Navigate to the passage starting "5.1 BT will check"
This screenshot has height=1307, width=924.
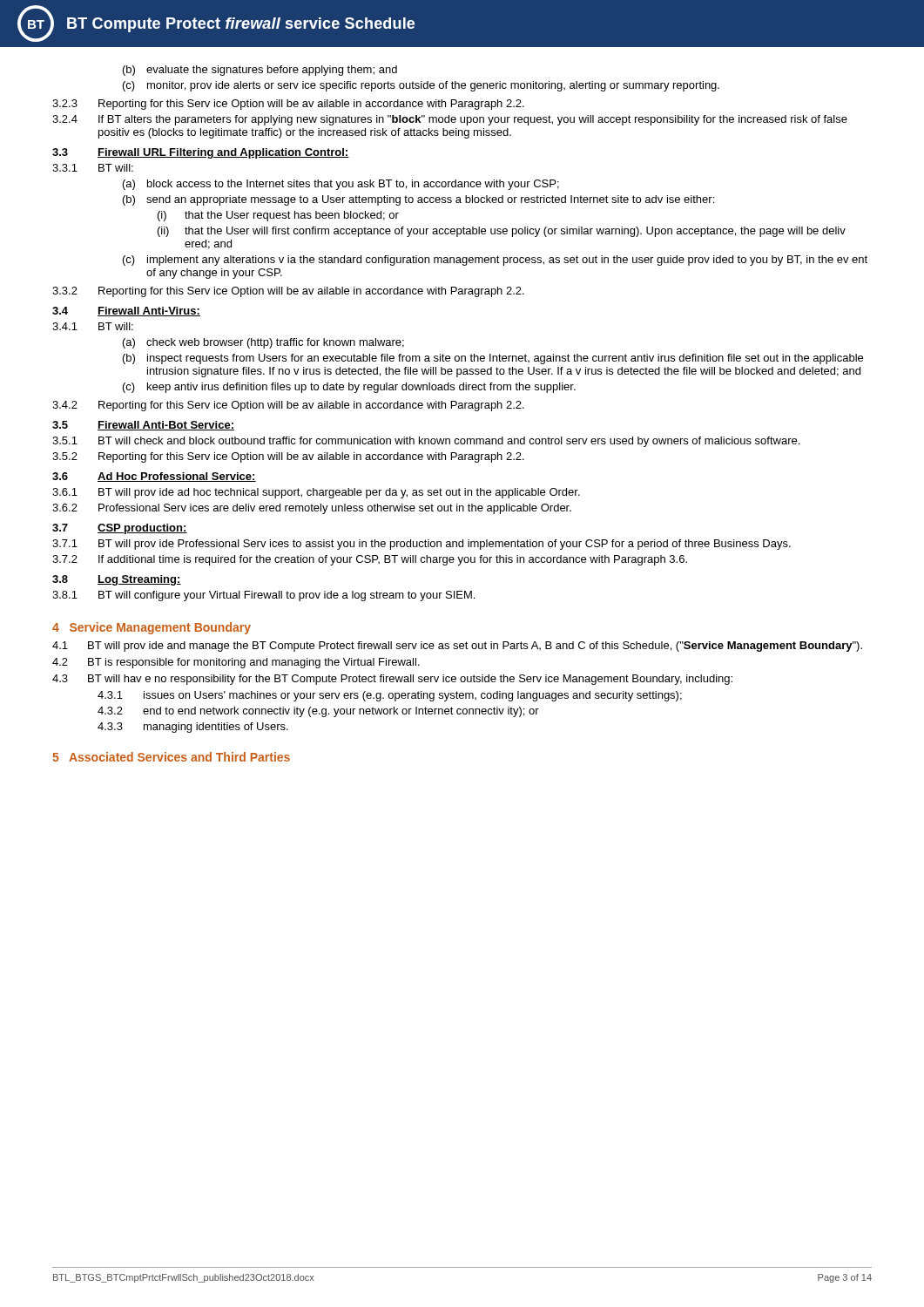pos(462,440)
